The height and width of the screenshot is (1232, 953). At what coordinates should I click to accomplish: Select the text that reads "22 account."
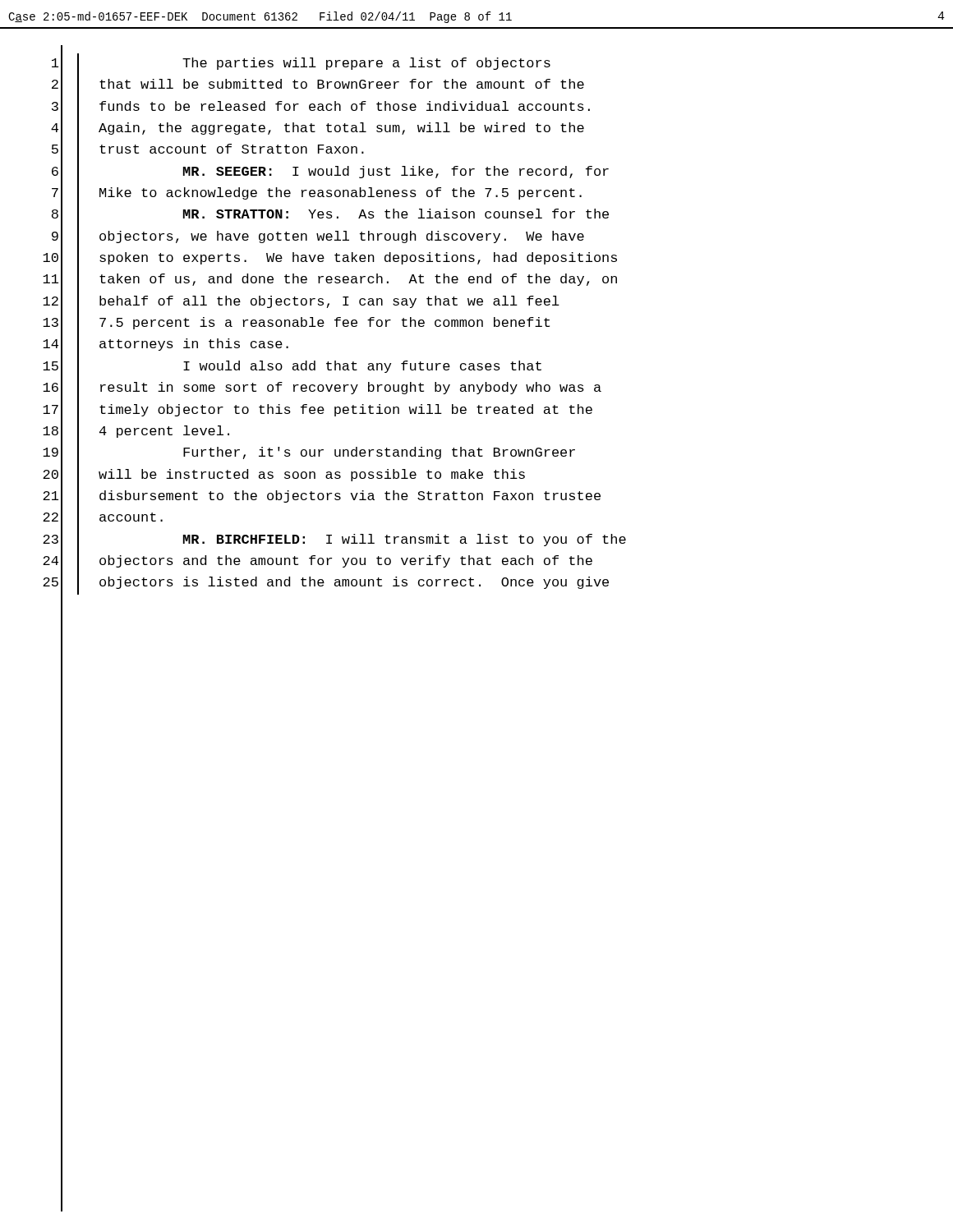(91, 519)
